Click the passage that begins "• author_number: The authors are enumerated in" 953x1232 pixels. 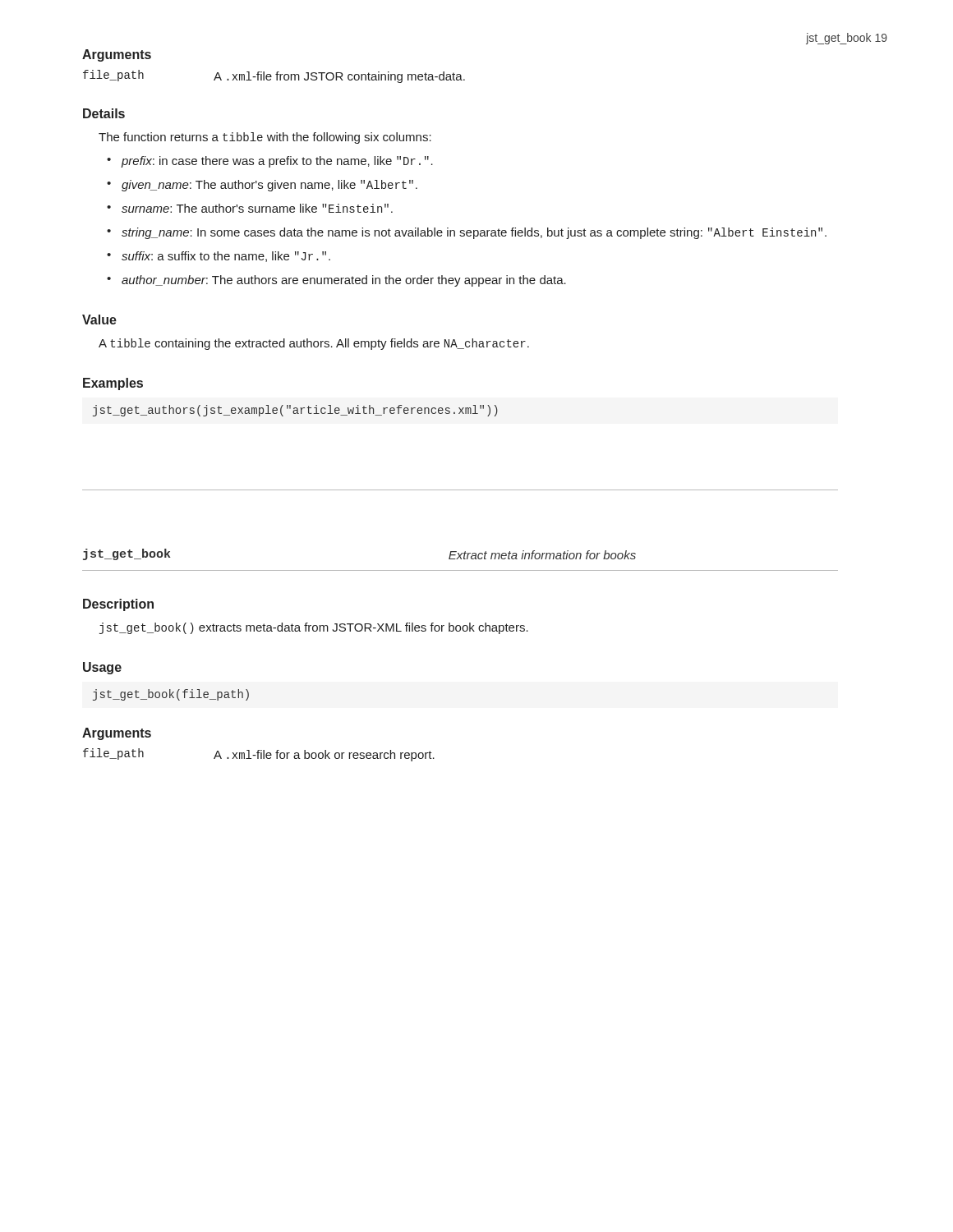pos(472,280)
